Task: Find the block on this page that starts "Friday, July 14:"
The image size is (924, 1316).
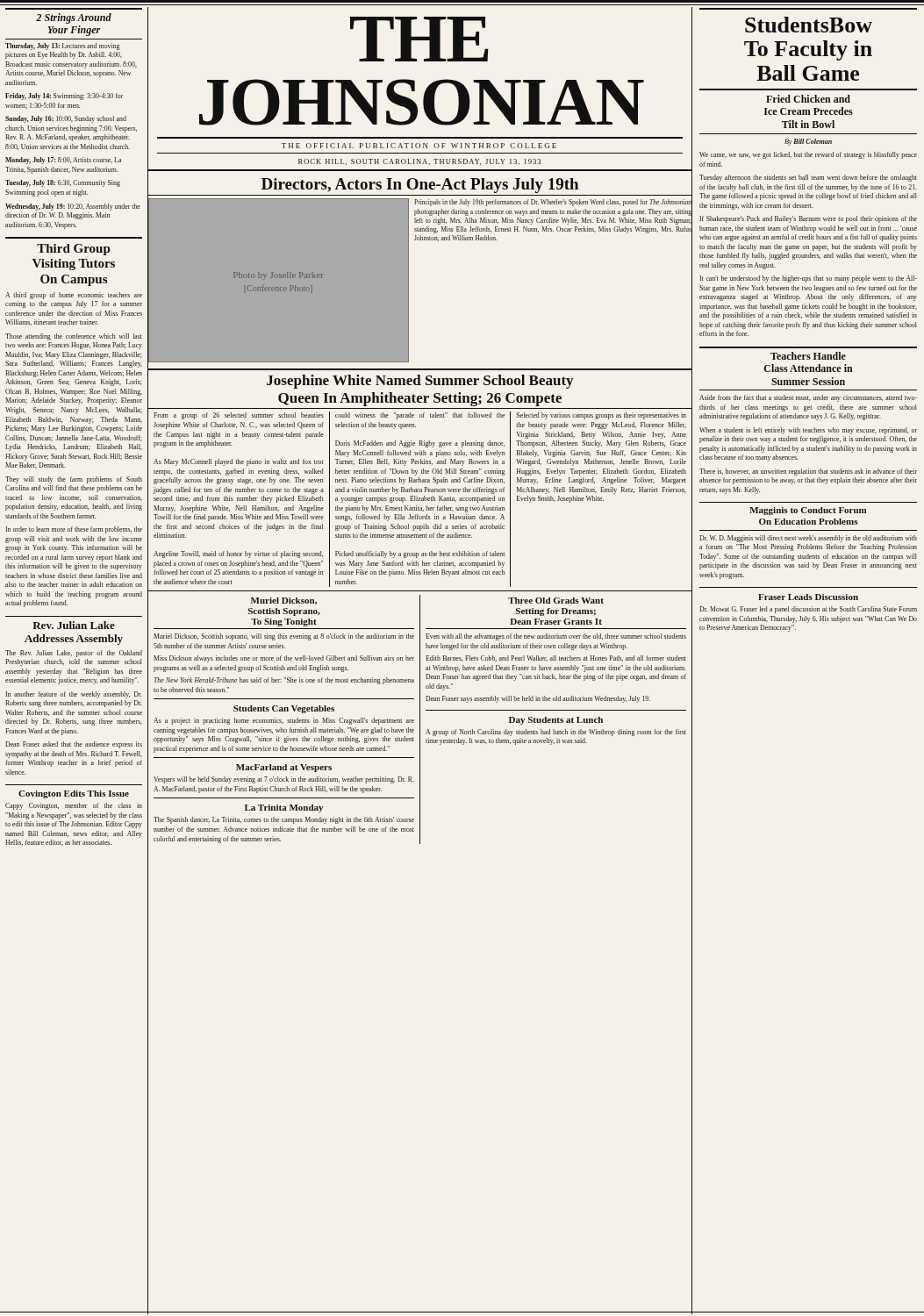Action: point(64,101)
